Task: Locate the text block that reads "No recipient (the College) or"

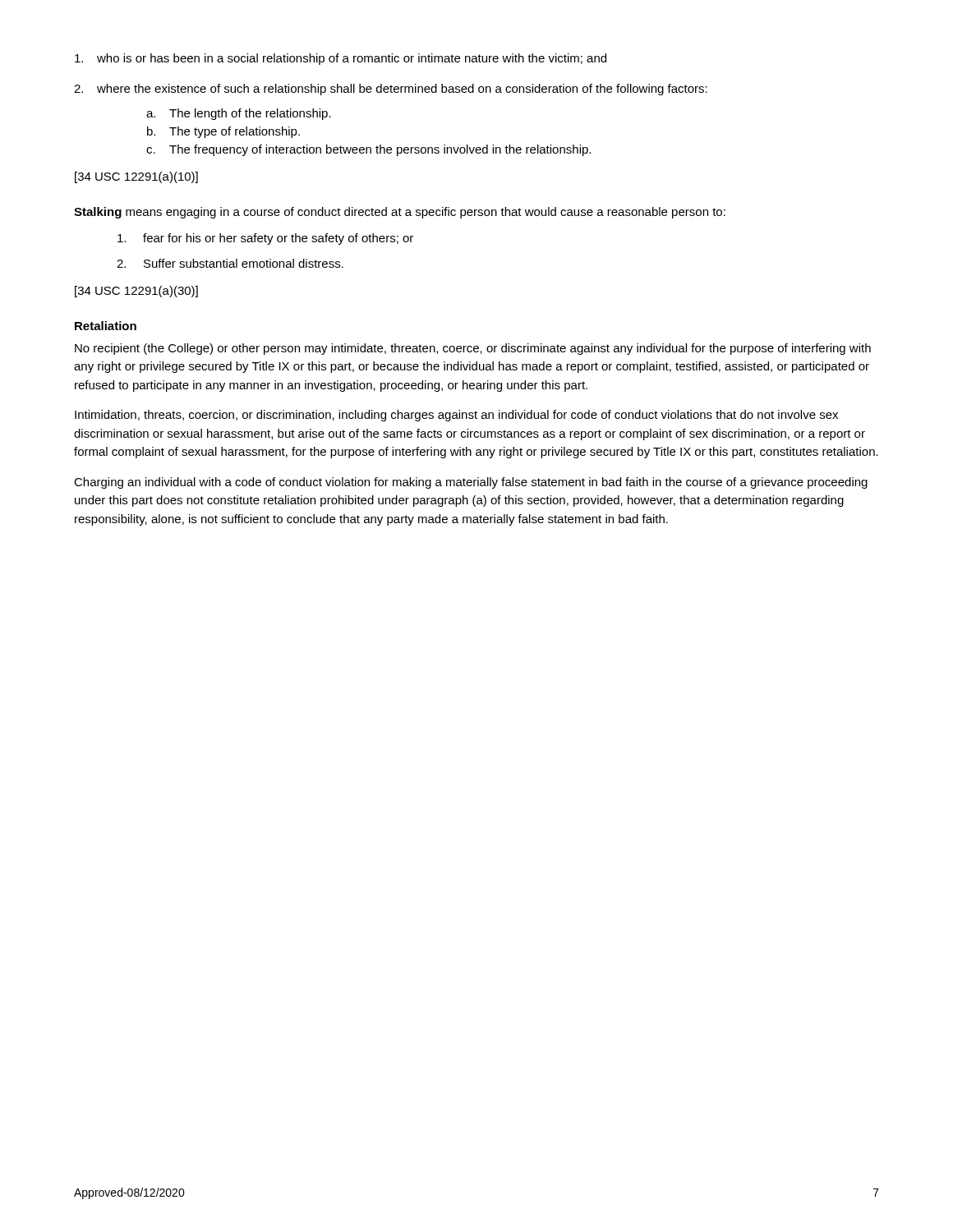Action: click(x=473, y=366)
